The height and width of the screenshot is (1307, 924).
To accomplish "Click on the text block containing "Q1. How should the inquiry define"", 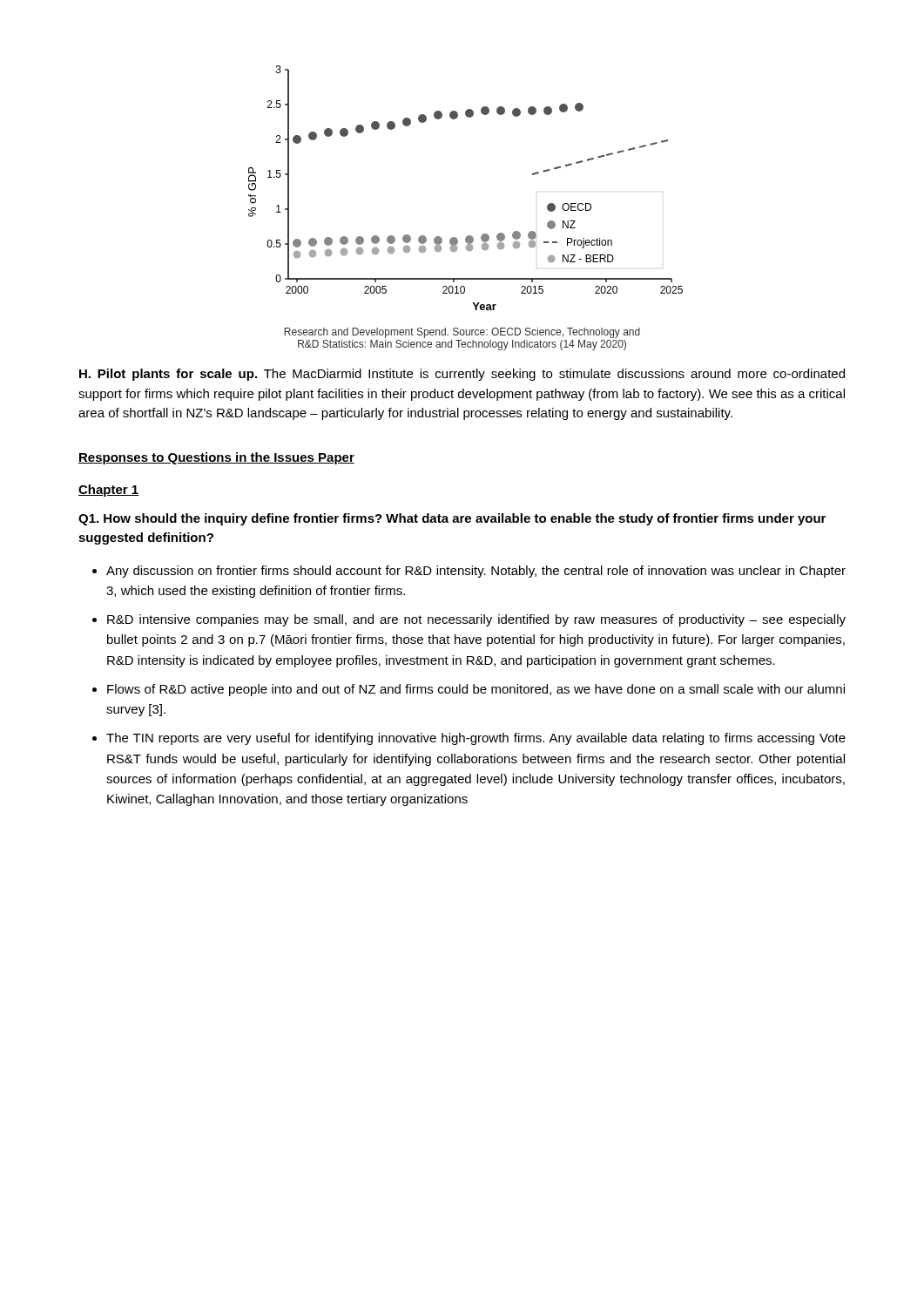I will click(x=452, y=527).
